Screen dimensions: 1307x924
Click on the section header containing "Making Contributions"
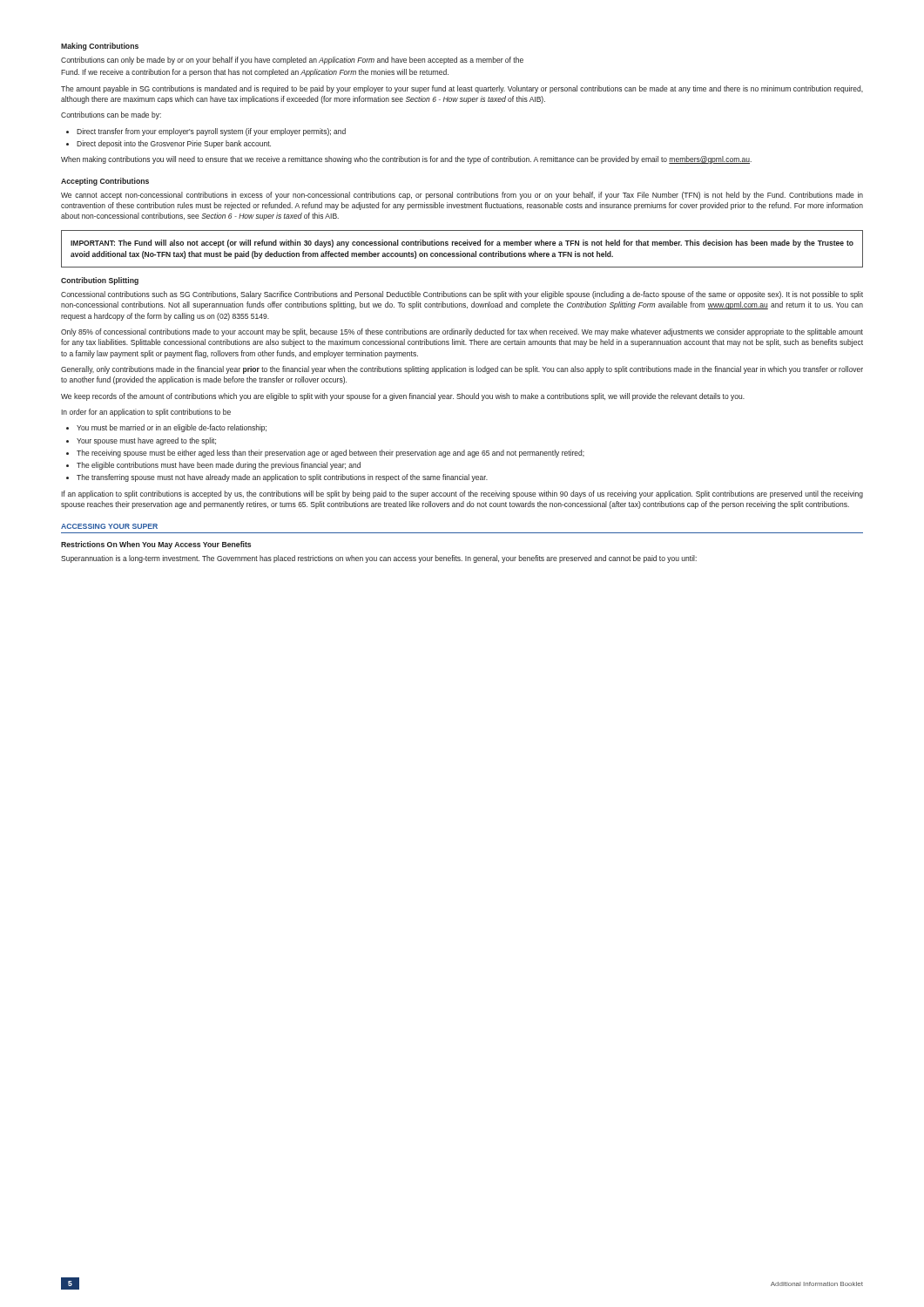tap(100, 46)
